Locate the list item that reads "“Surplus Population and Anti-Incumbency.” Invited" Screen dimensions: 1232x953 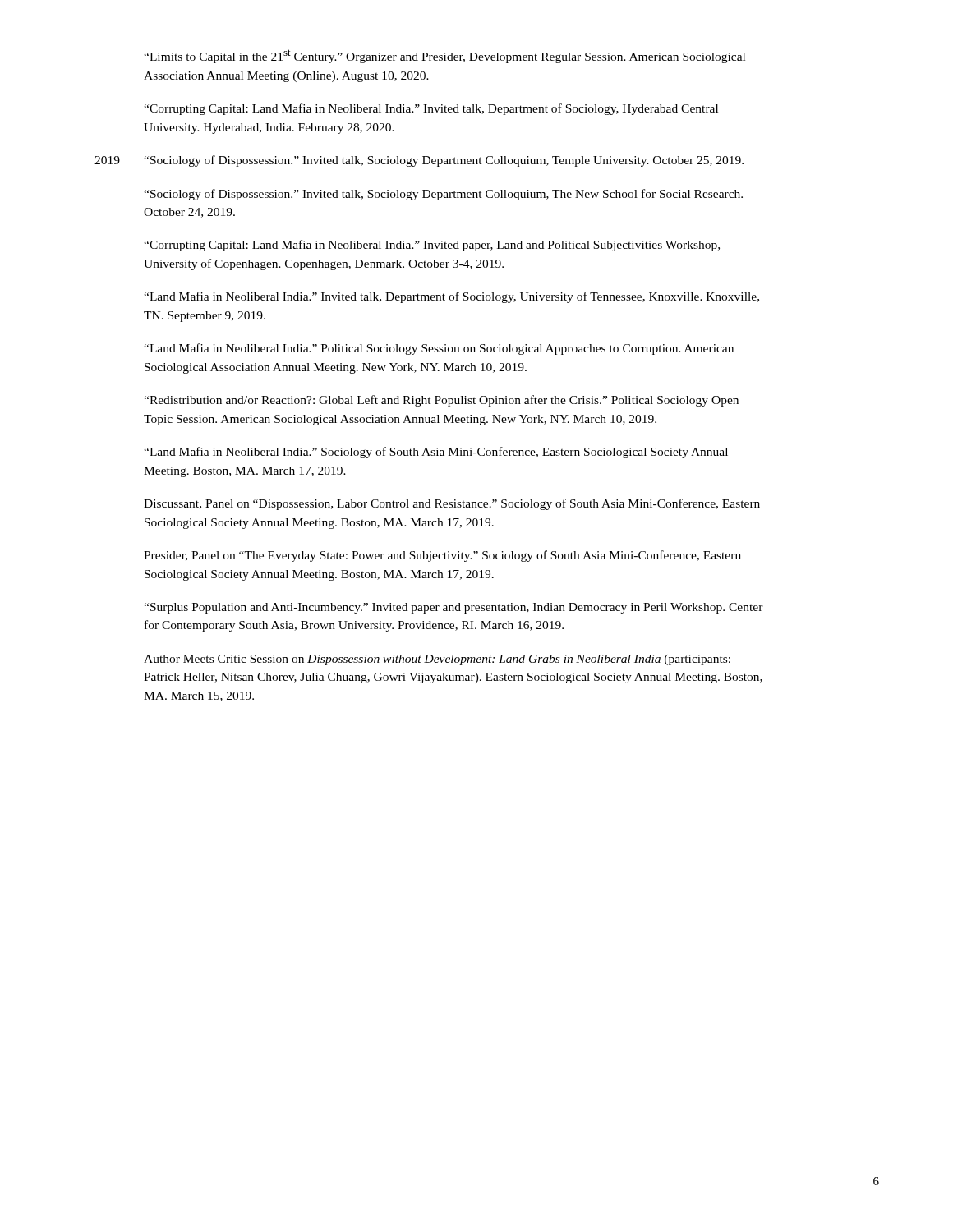click(x=453, y=616)
